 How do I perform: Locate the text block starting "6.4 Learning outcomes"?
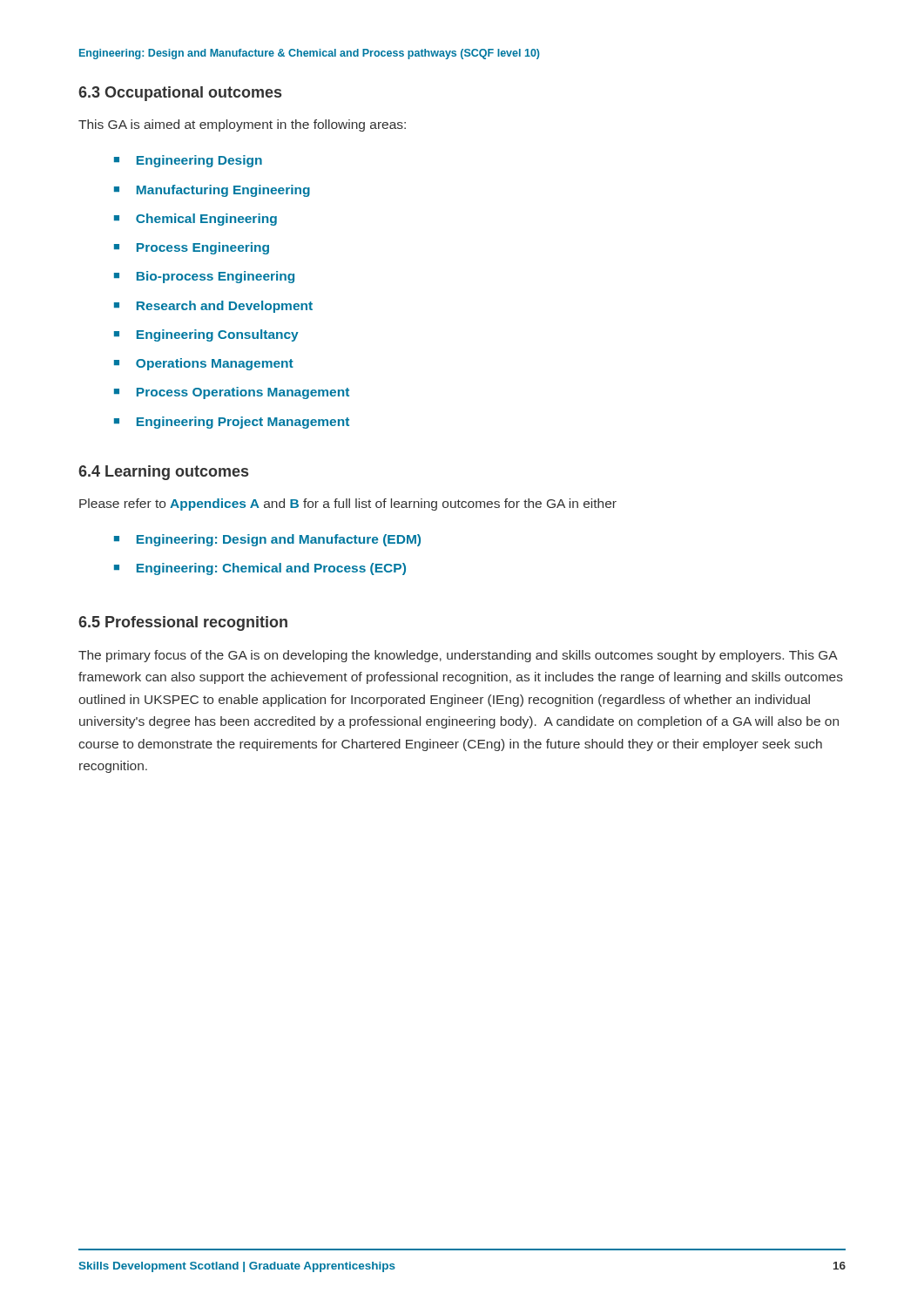[x=164, y=471]
